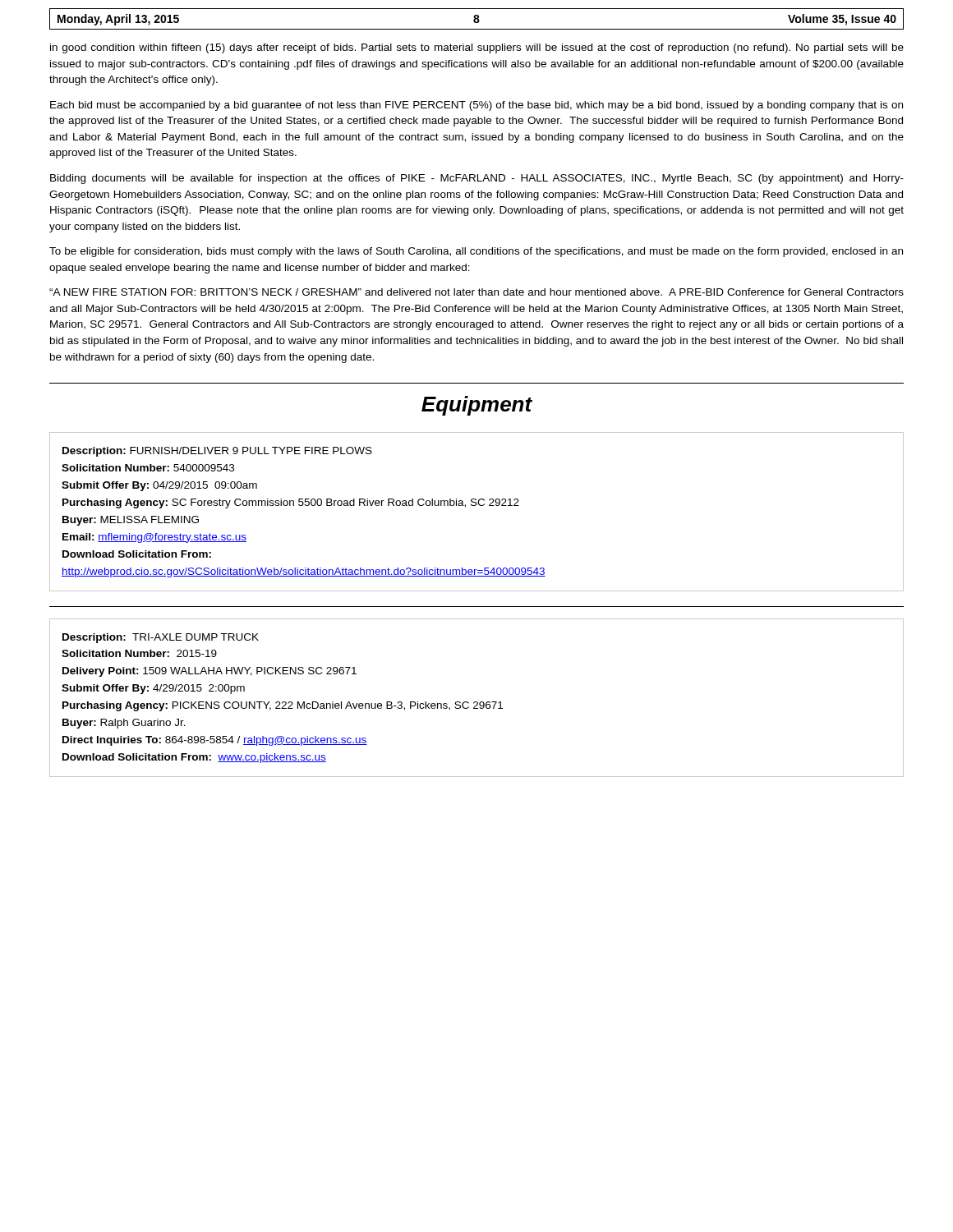Locate the block of text that opens with "Each bid must be accompanied by"

click(x=476, y=129)
